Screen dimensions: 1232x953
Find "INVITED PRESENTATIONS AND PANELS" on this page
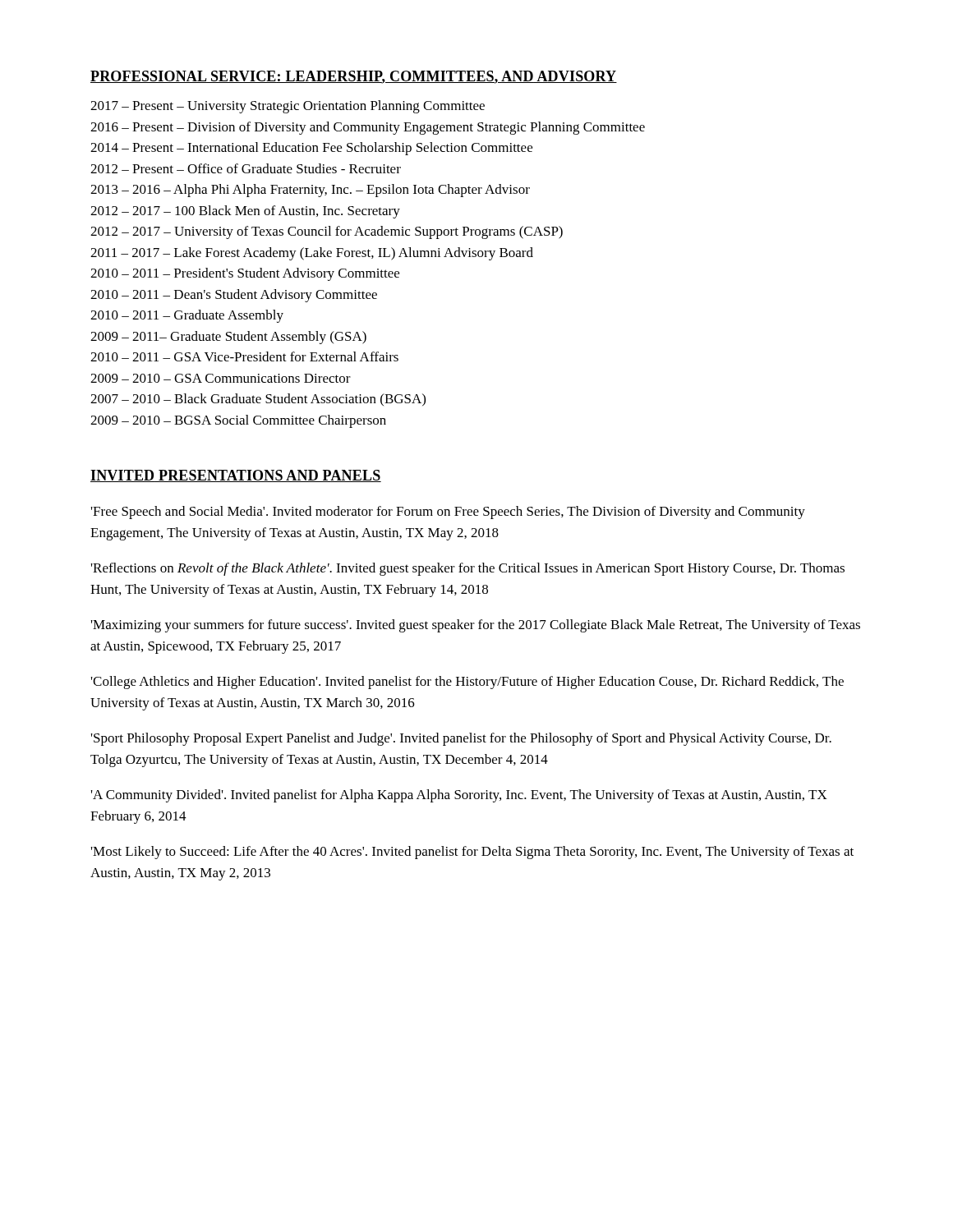(235, 476)
